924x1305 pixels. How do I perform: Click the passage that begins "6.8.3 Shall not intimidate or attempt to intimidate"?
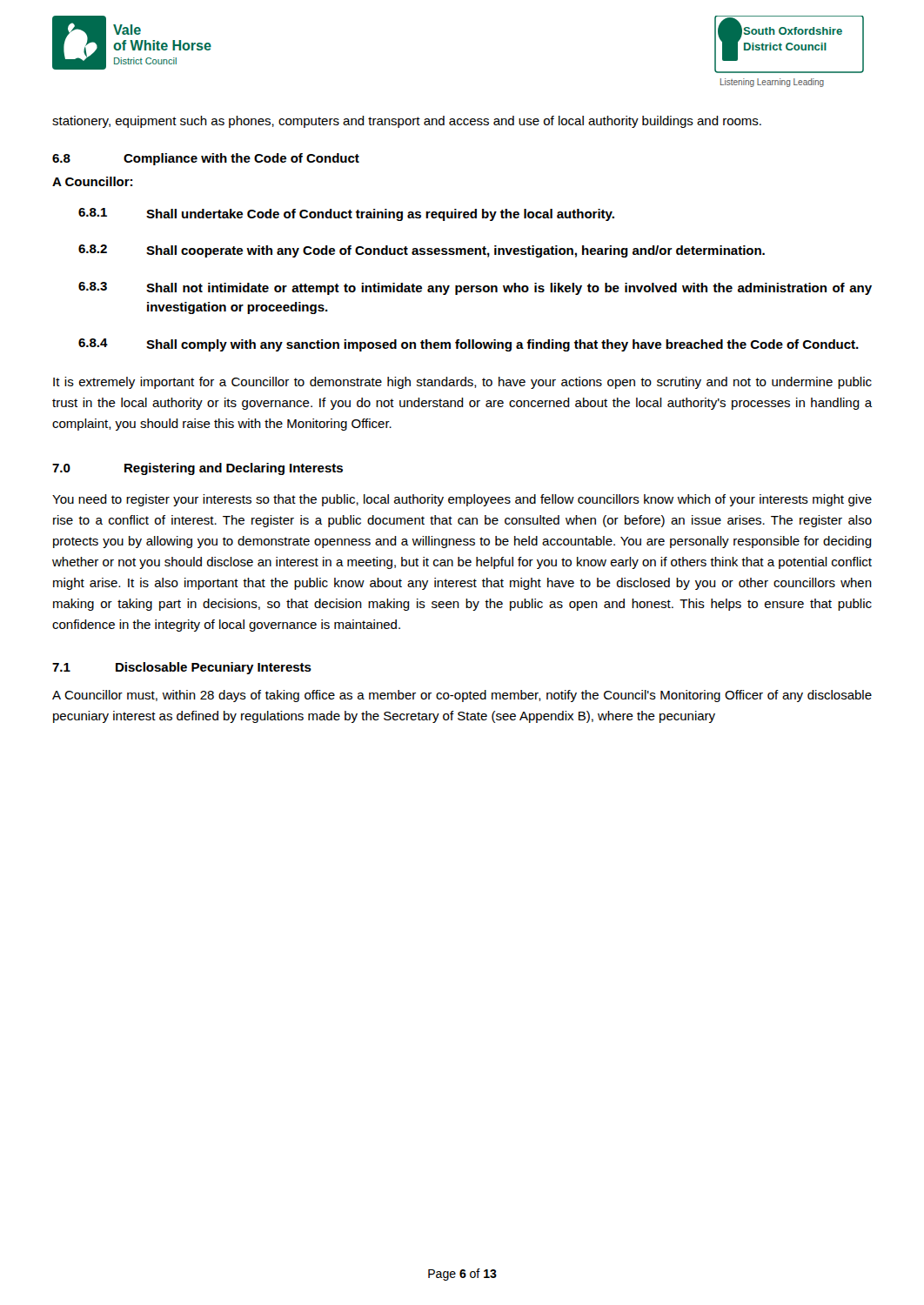pyautogui.click(x=475, y=298)
